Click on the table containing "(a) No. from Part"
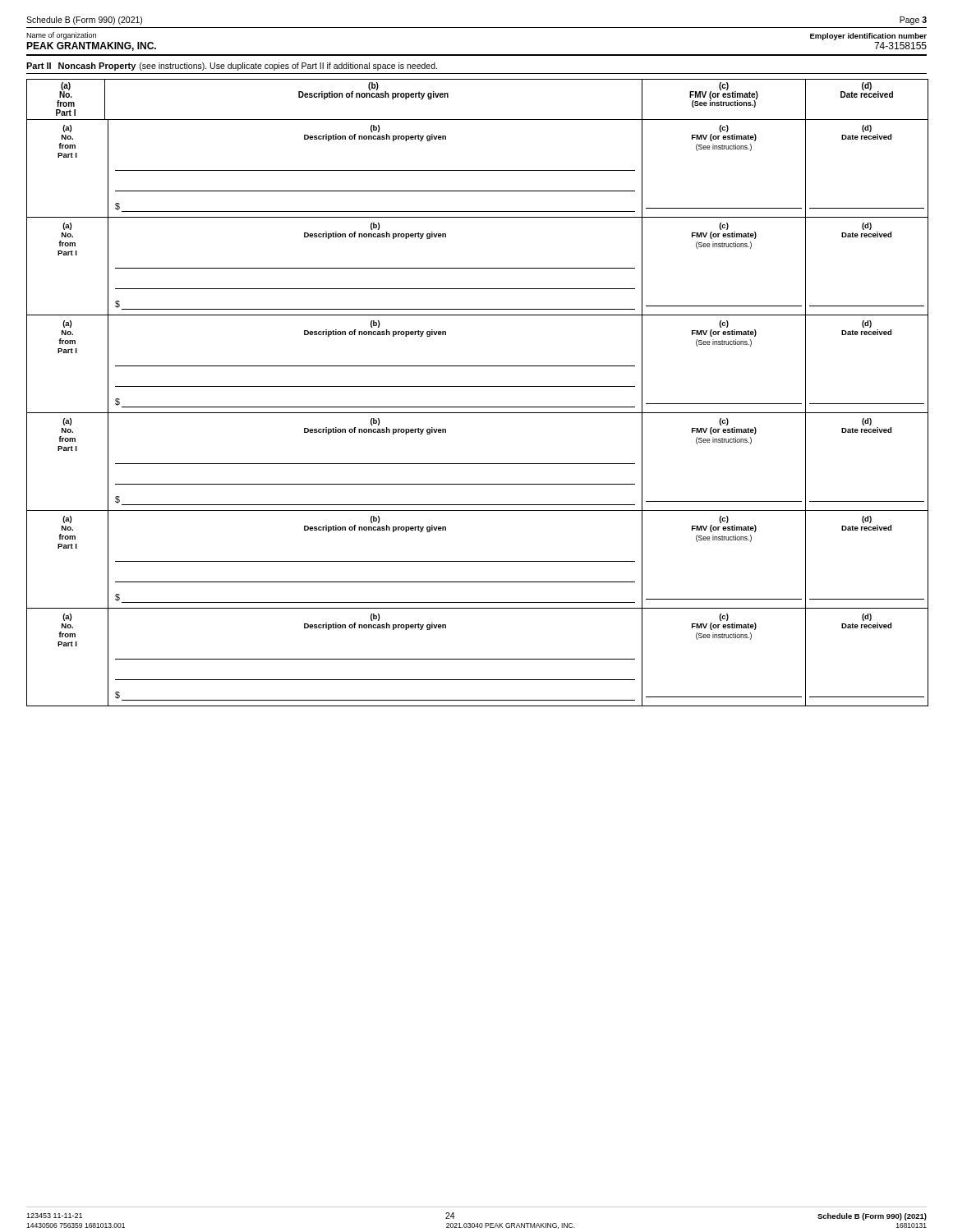Screen dimensions: 1232x953 click(477, 393)
